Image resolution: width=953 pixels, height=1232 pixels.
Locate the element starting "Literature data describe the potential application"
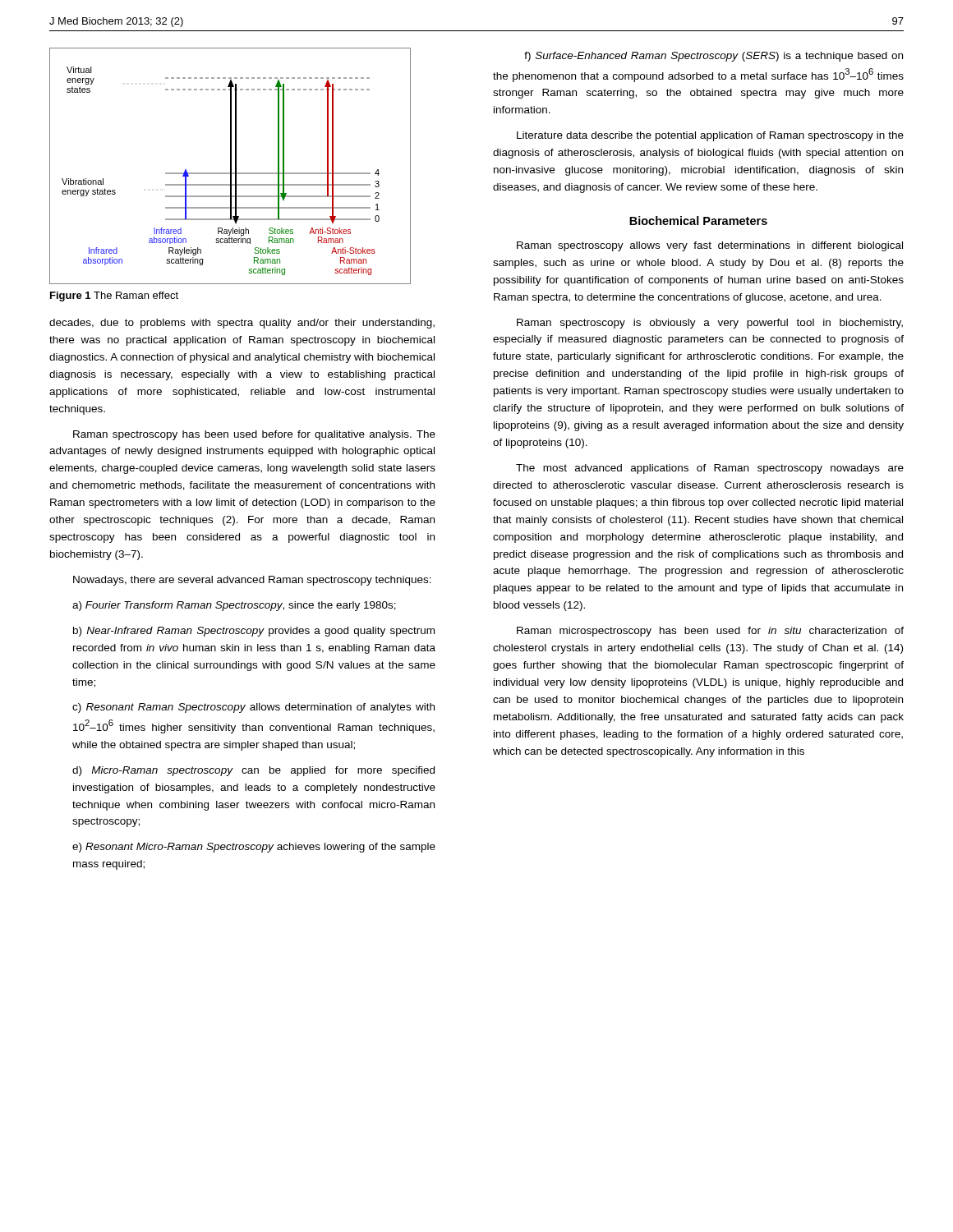pos(698,161)
